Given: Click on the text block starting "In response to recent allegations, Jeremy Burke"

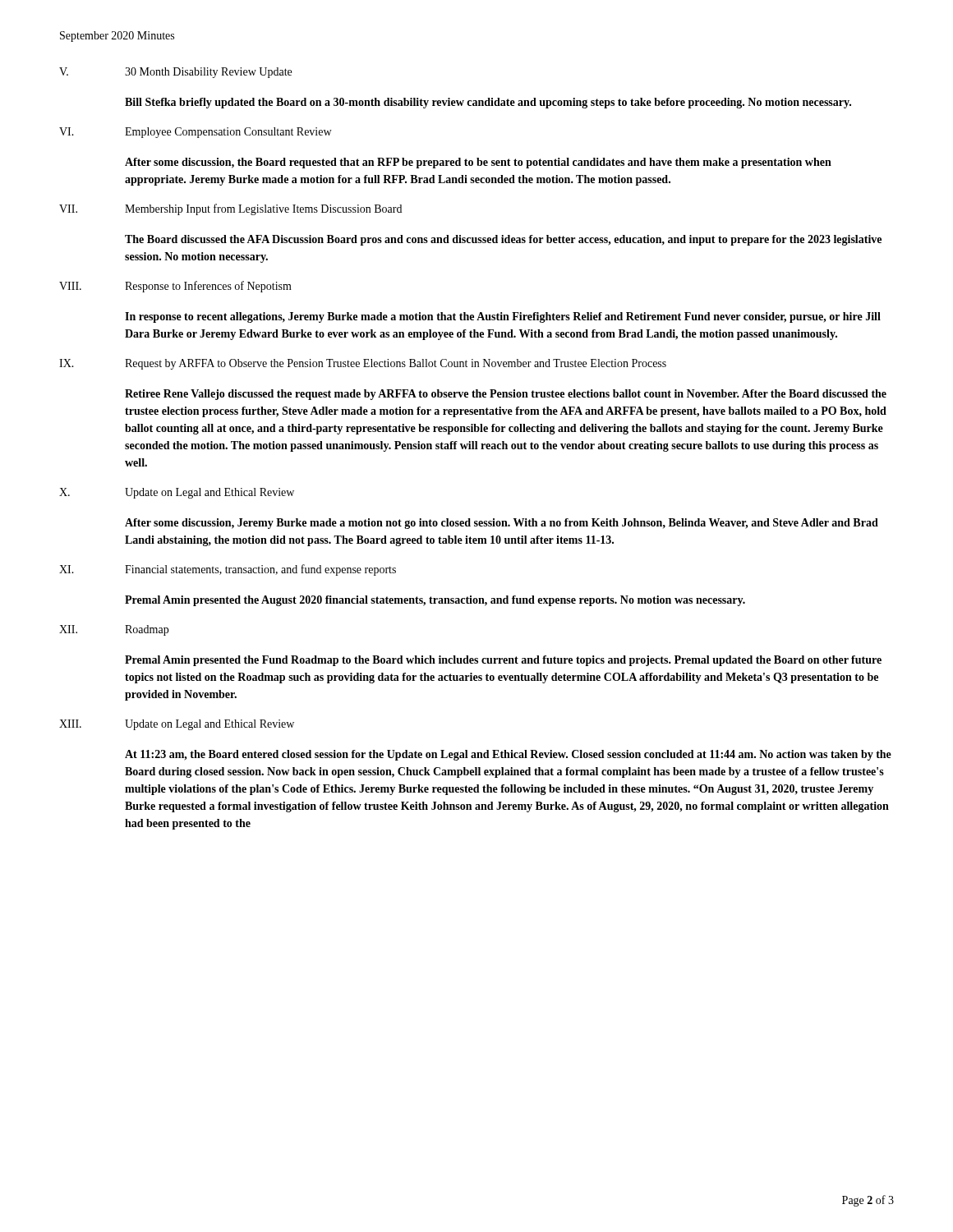Looking at the screenshot, I should [503, 325].
